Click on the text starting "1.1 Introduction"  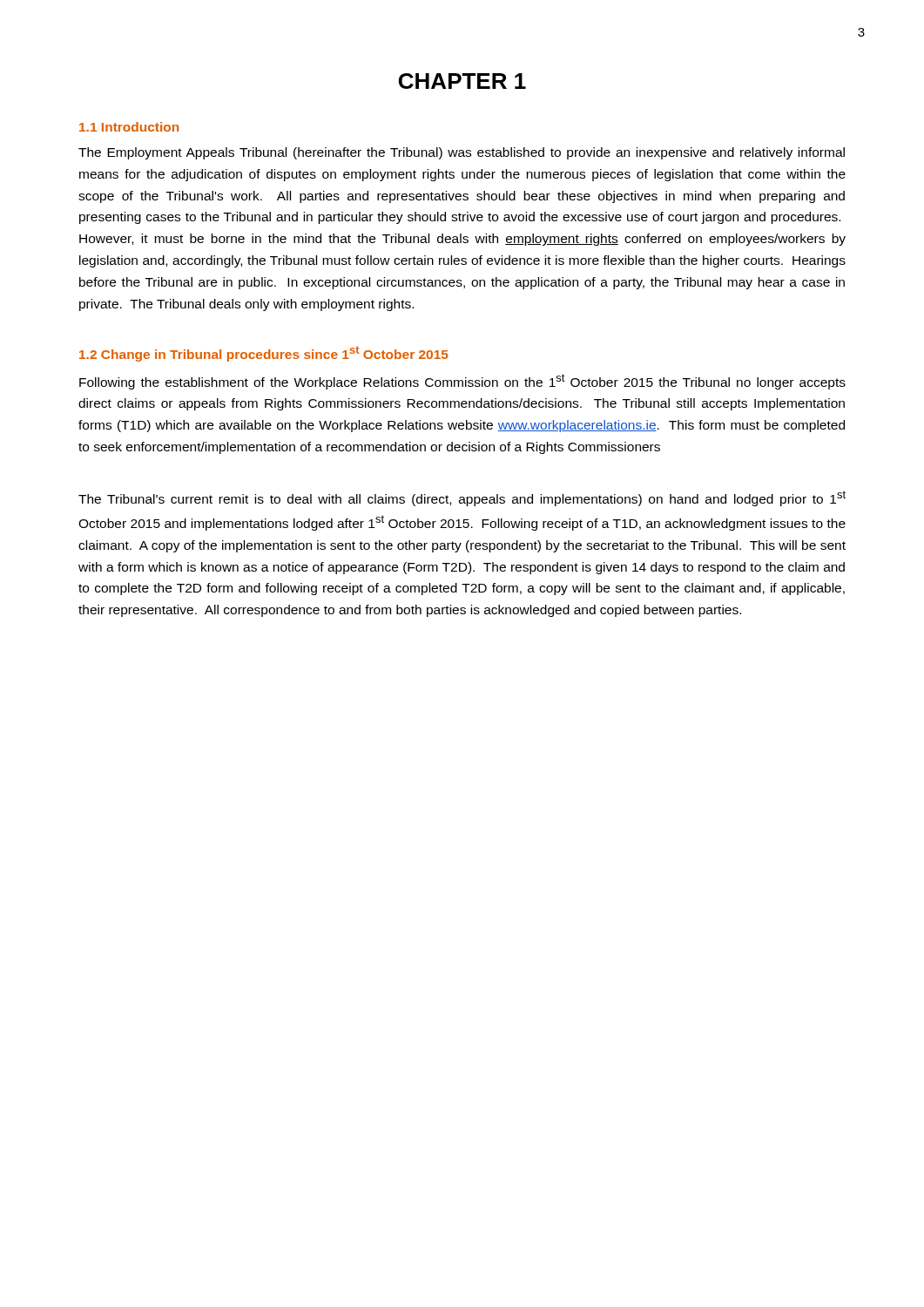[x=129, y=127]
